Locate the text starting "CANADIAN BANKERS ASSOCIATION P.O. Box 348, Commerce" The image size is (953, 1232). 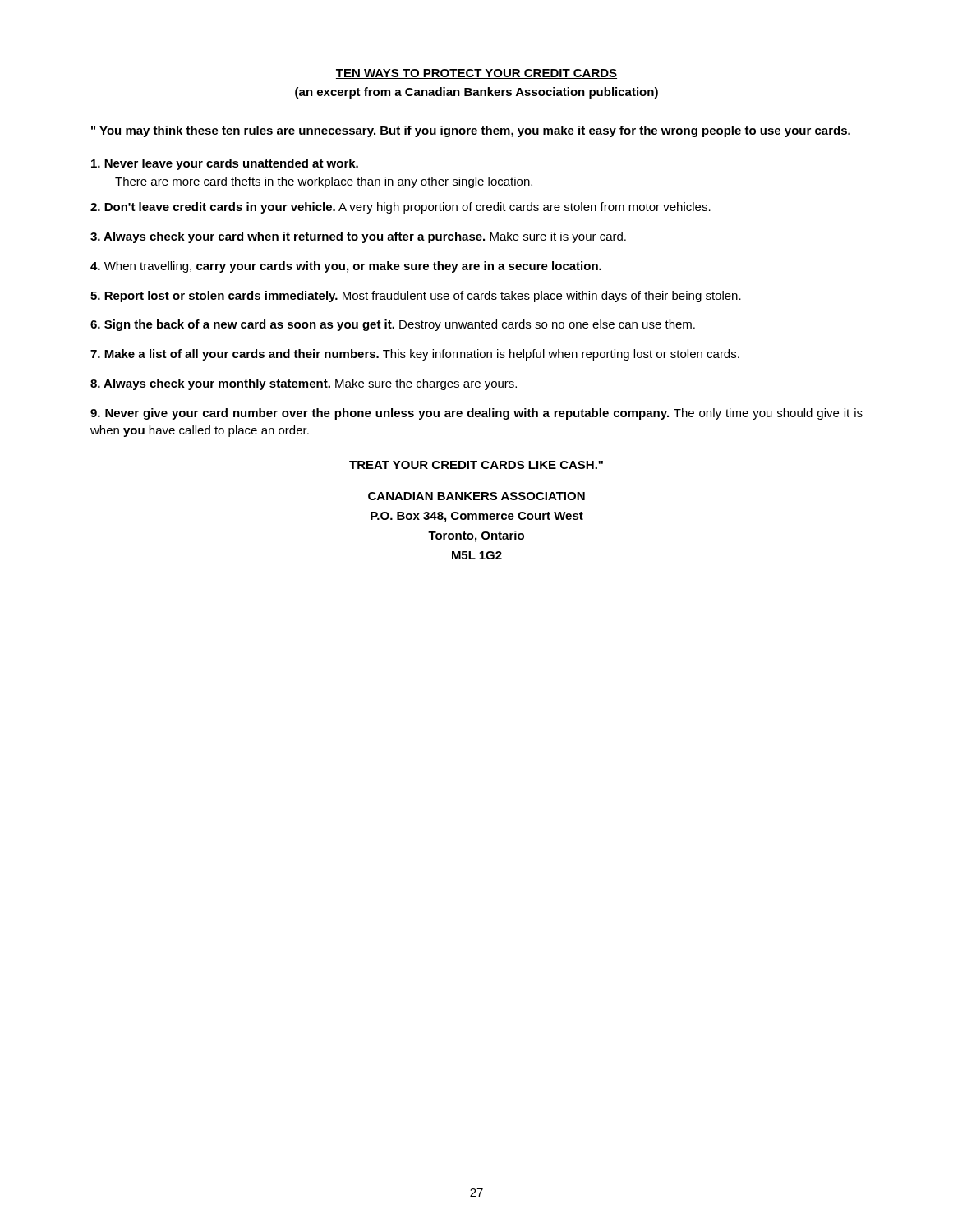tap(476, 525)
